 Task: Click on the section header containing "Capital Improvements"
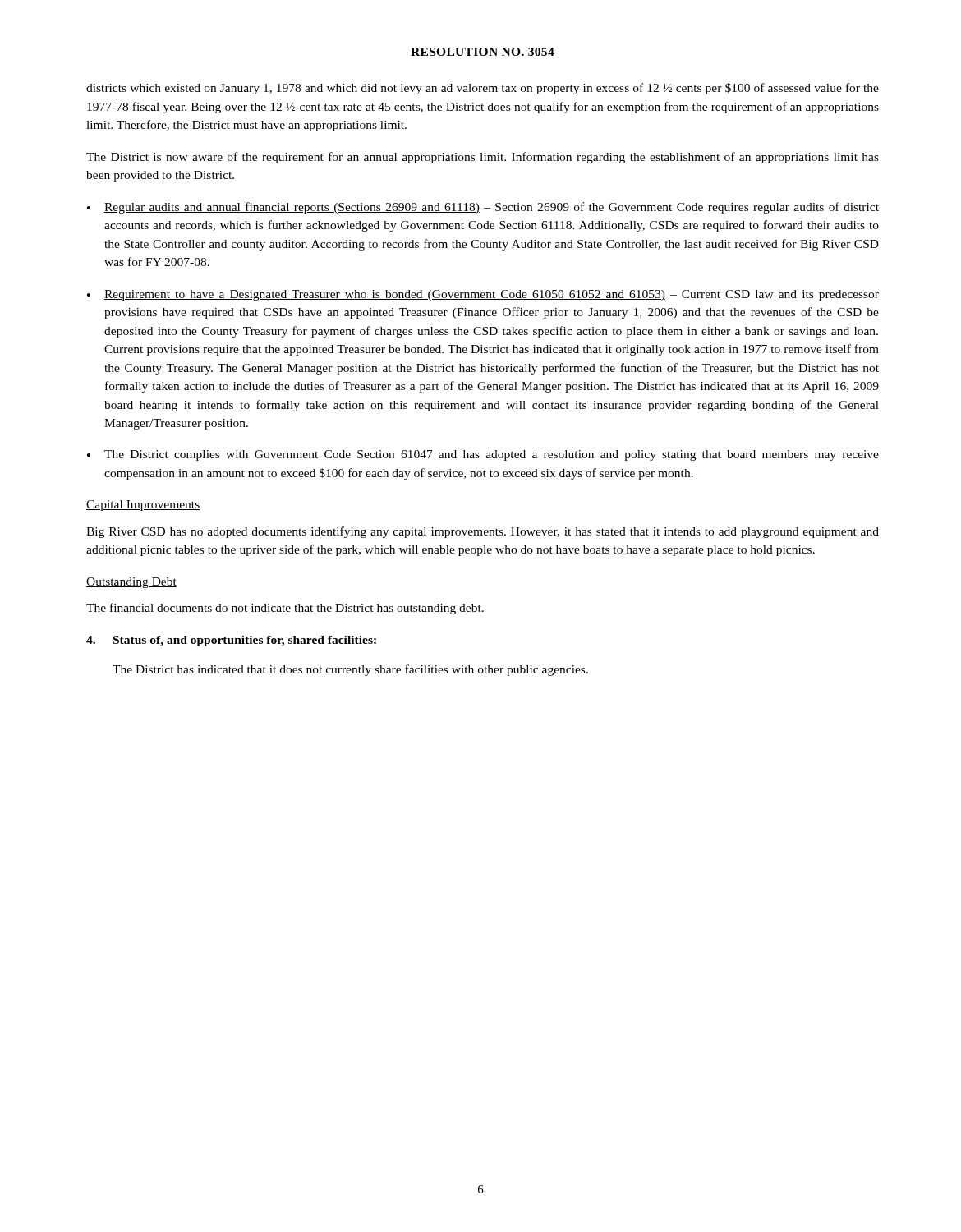[143, 504]
